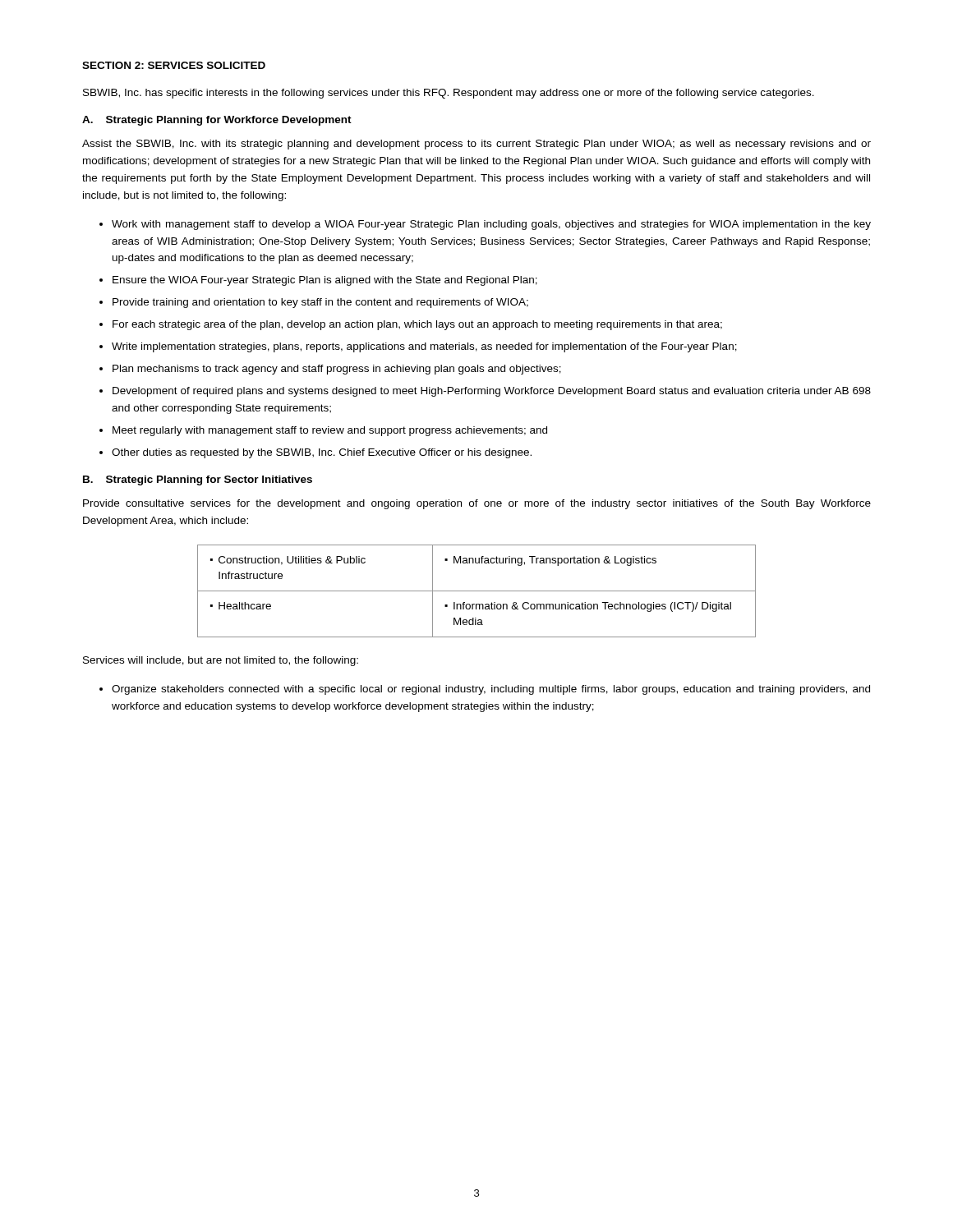The image size is (953, 1232).
Task: Select the text starting "Provide consultative services for"
Action: [x=476, y=511]
